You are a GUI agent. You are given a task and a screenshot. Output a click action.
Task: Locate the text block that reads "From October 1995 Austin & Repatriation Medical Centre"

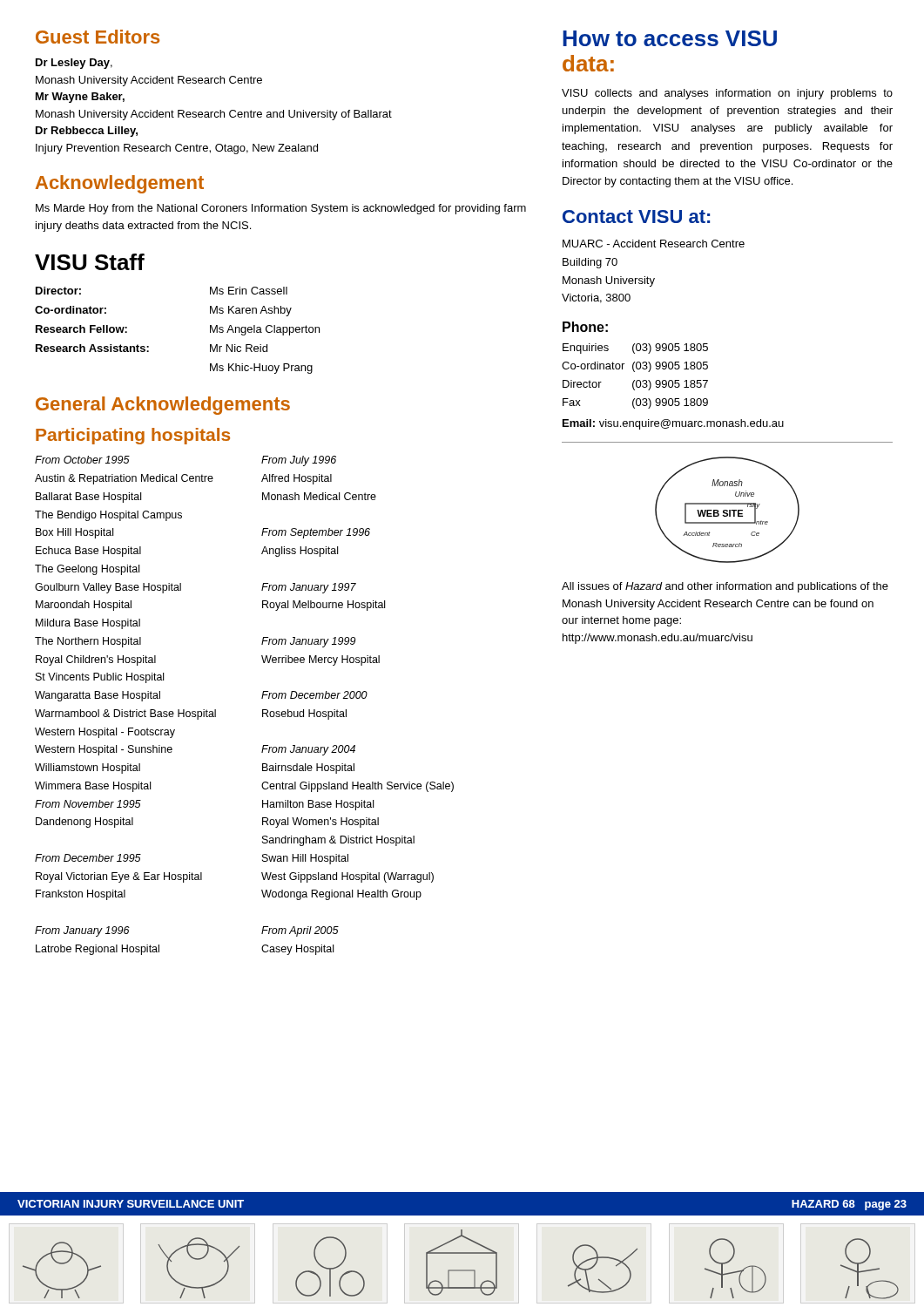[x=139, y=705]
